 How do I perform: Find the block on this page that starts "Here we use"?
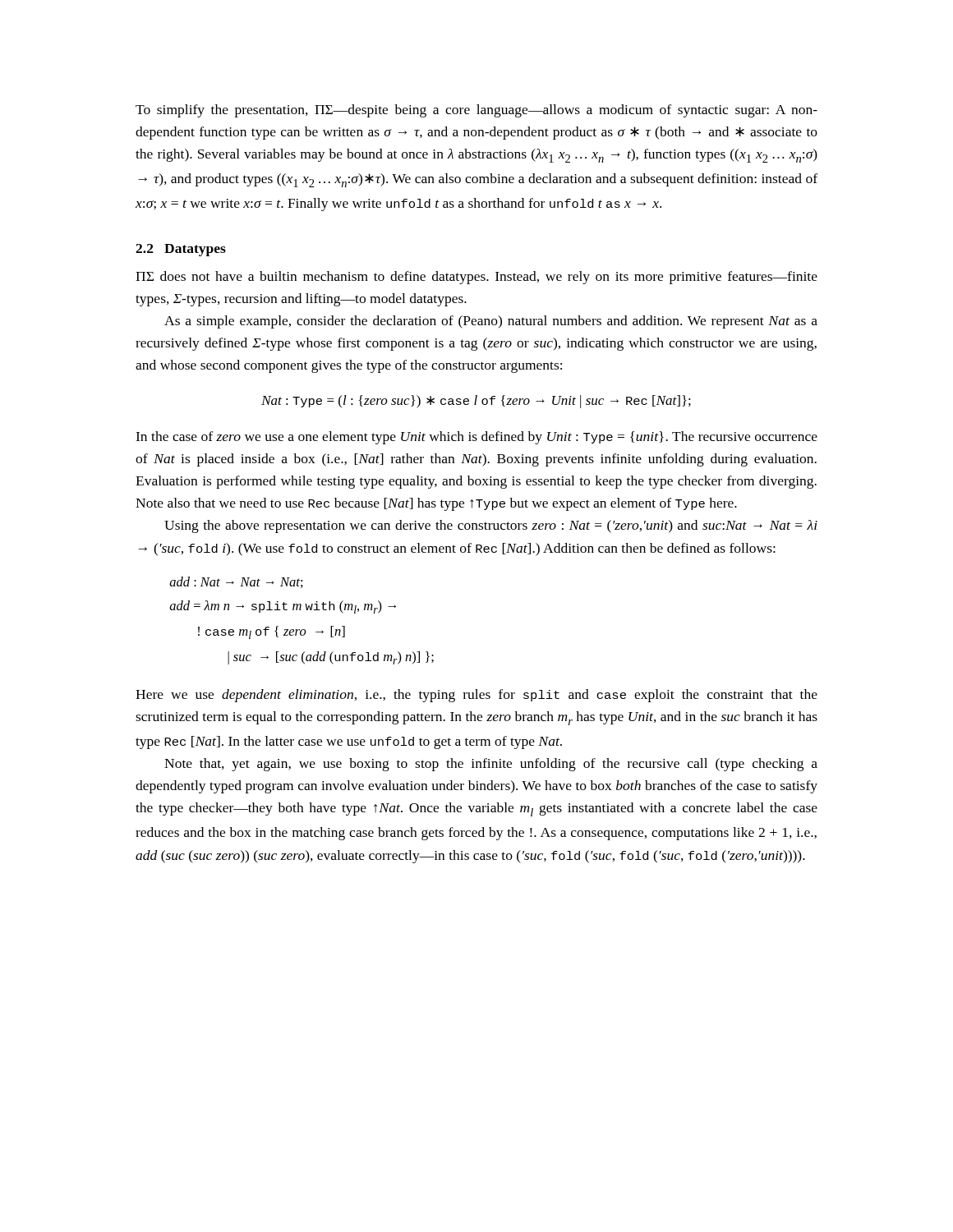coord(476,718)
